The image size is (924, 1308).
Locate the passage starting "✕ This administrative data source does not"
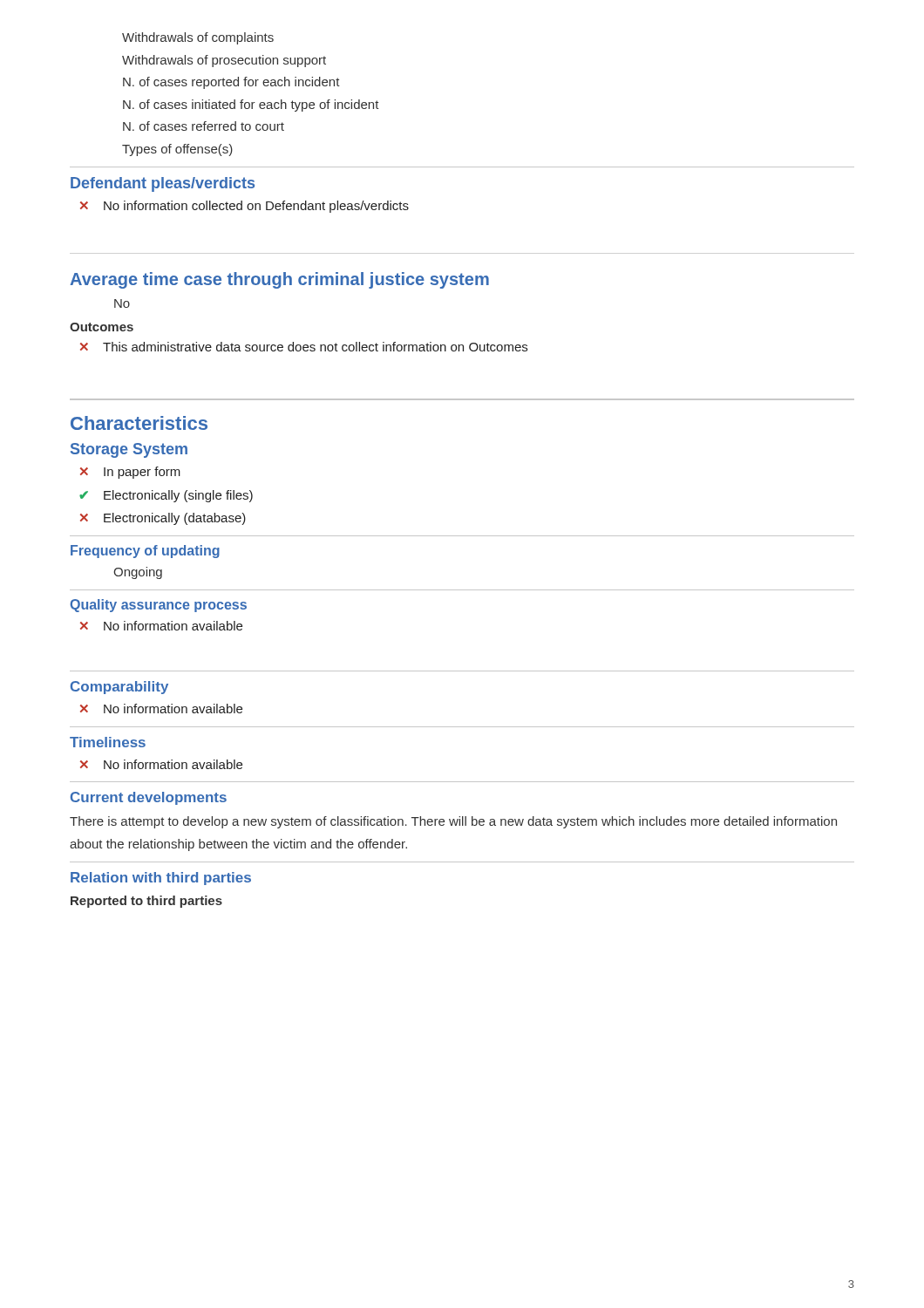click(303, 347)
